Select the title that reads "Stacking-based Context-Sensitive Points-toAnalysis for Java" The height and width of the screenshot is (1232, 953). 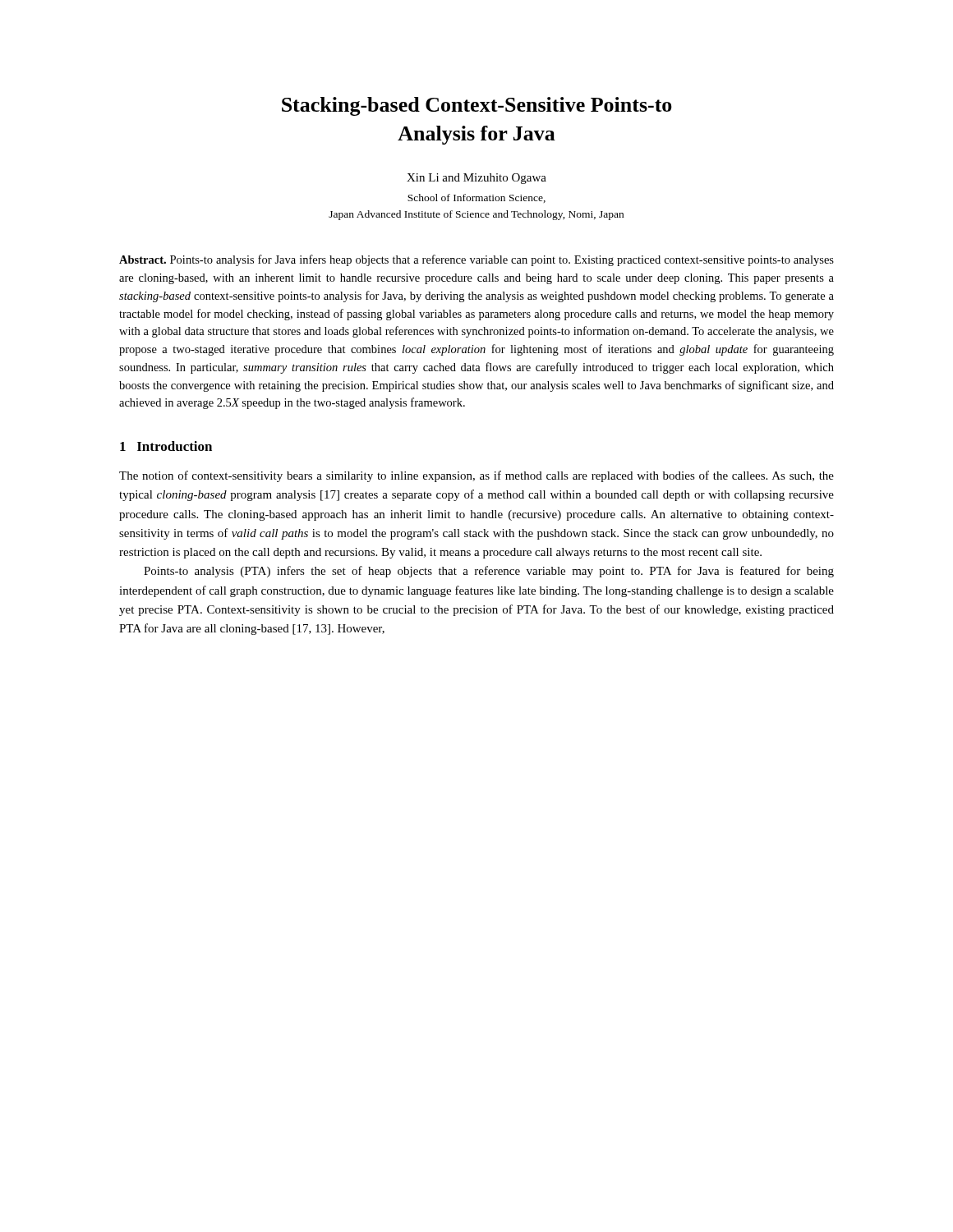(x=476, y=119)
